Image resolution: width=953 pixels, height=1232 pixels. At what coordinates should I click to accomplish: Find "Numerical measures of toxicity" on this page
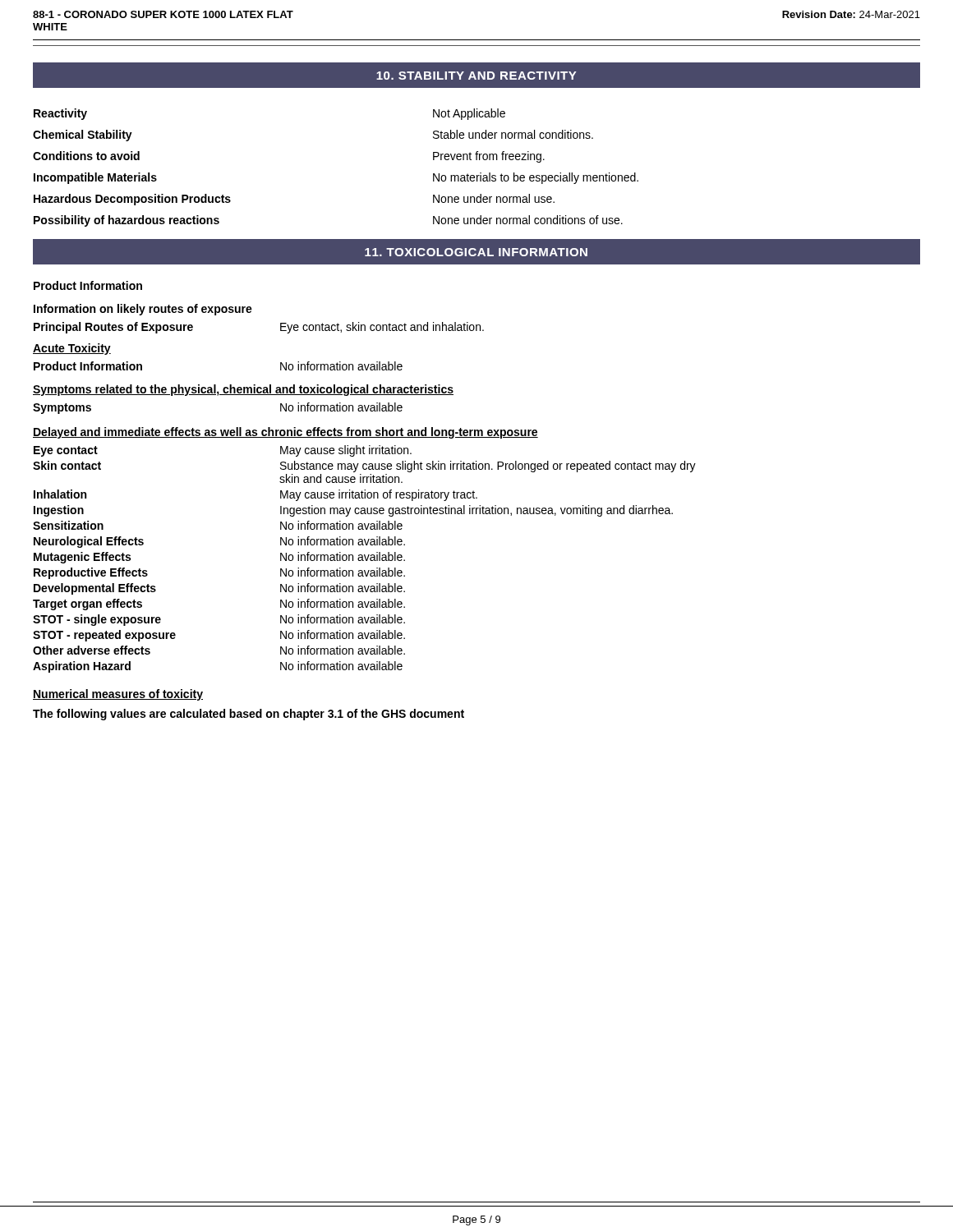click(x=118, y=695)
